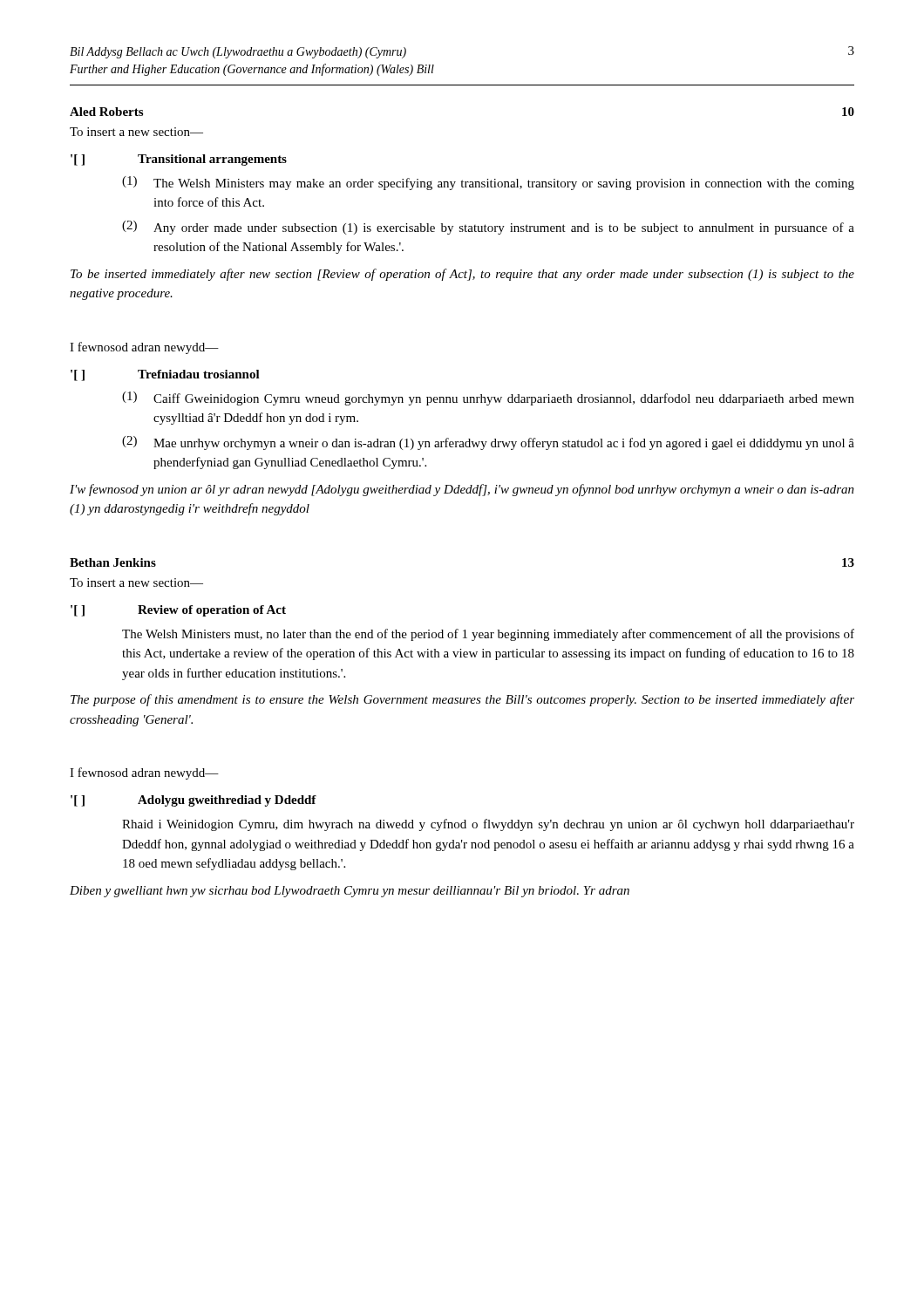Locate the region starting "Bethan Jenkins 13"

tap(107, 562)
